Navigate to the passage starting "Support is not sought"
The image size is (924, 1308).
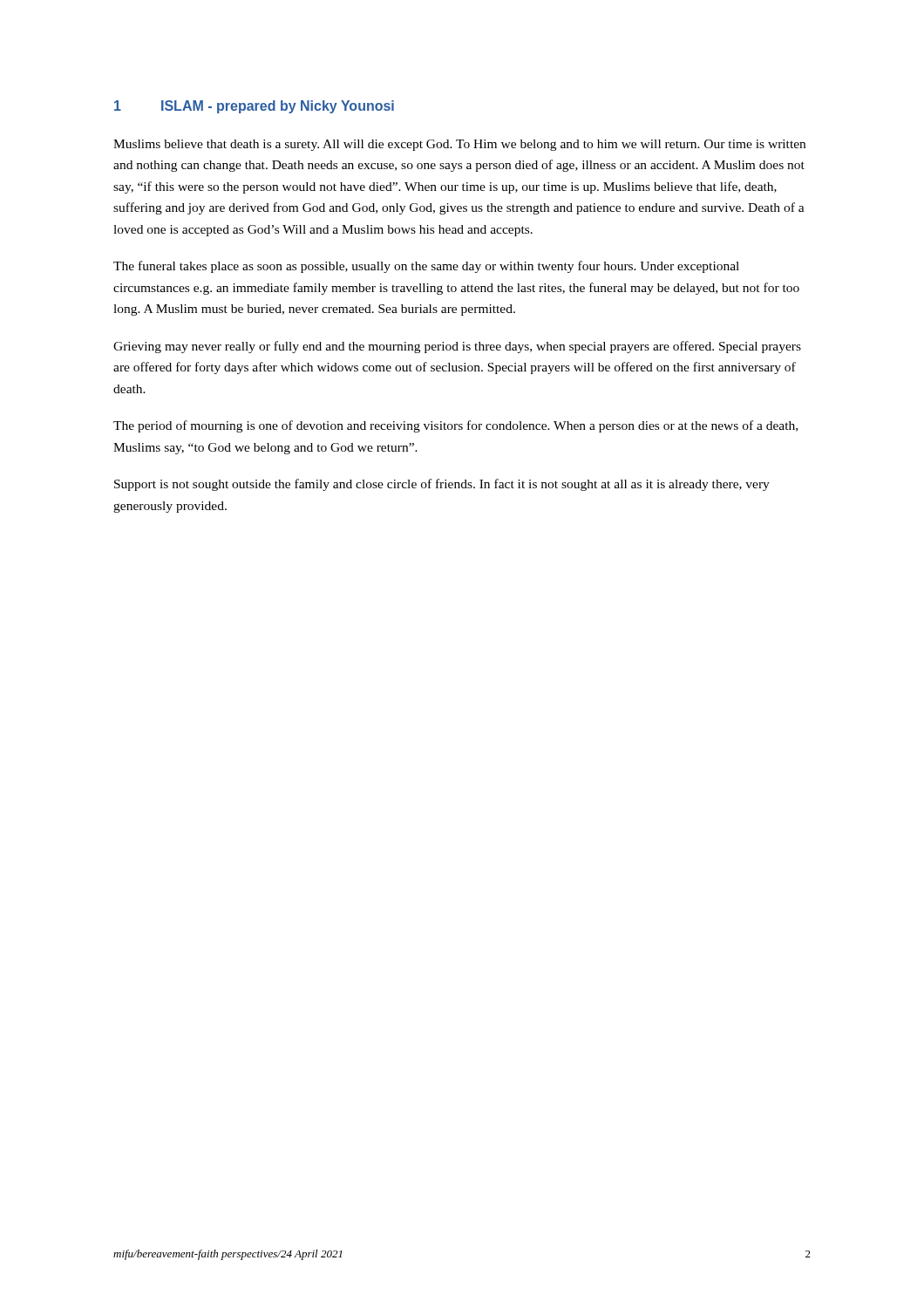(441, 494)
